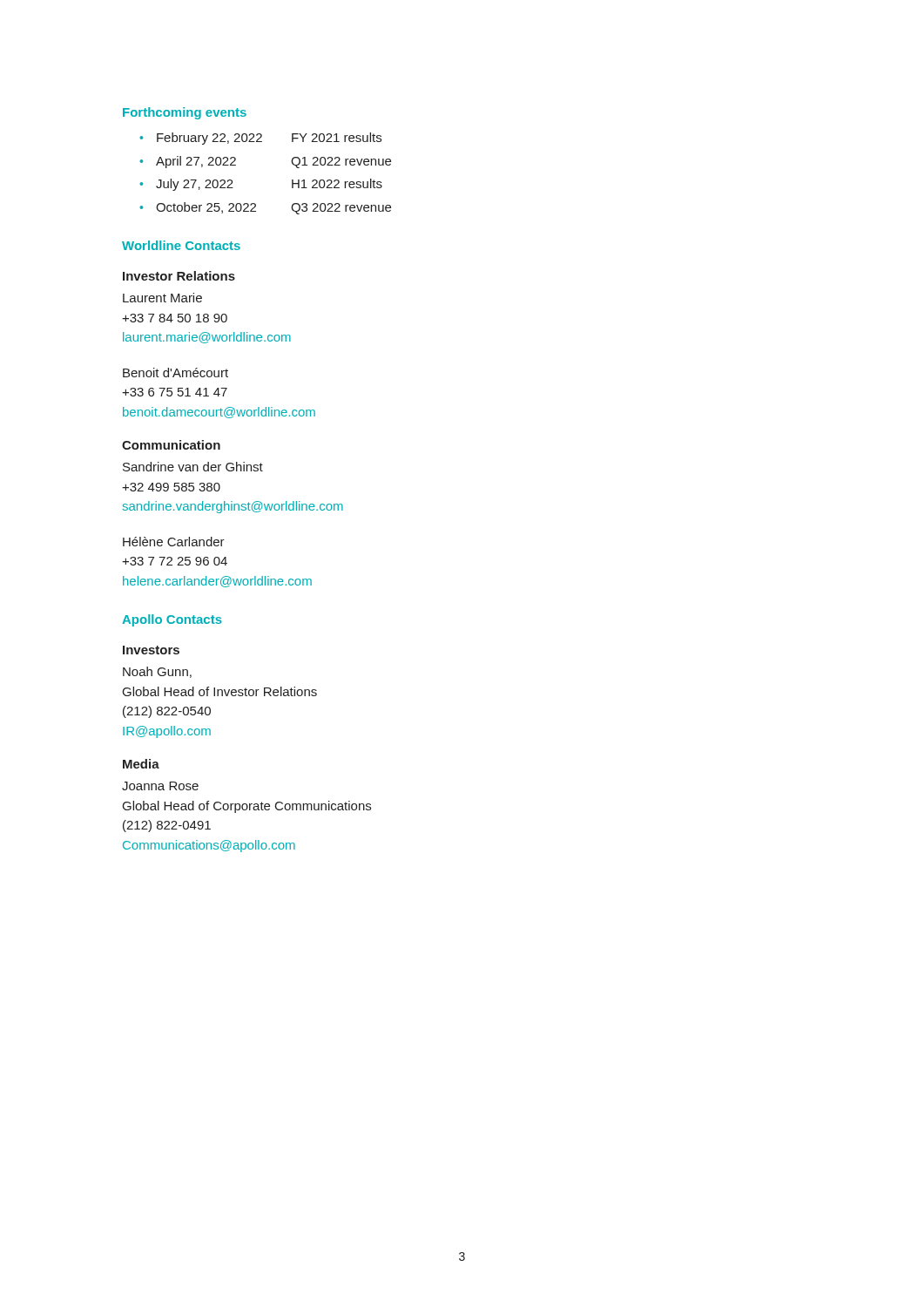
Task: Locate the text "Investor Relations"
Action: point(179,276)
